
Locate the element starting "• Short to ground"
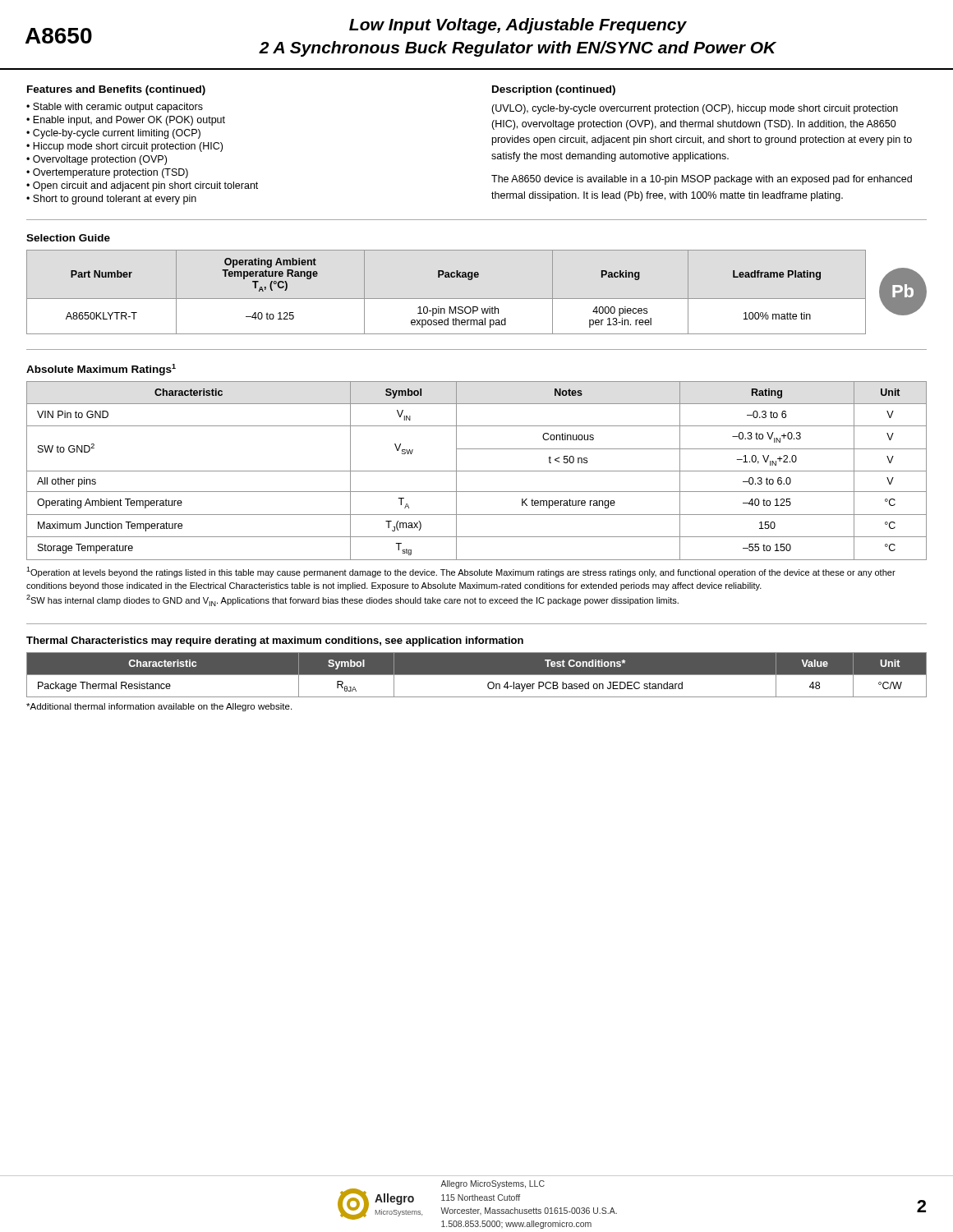click(111, 199)
